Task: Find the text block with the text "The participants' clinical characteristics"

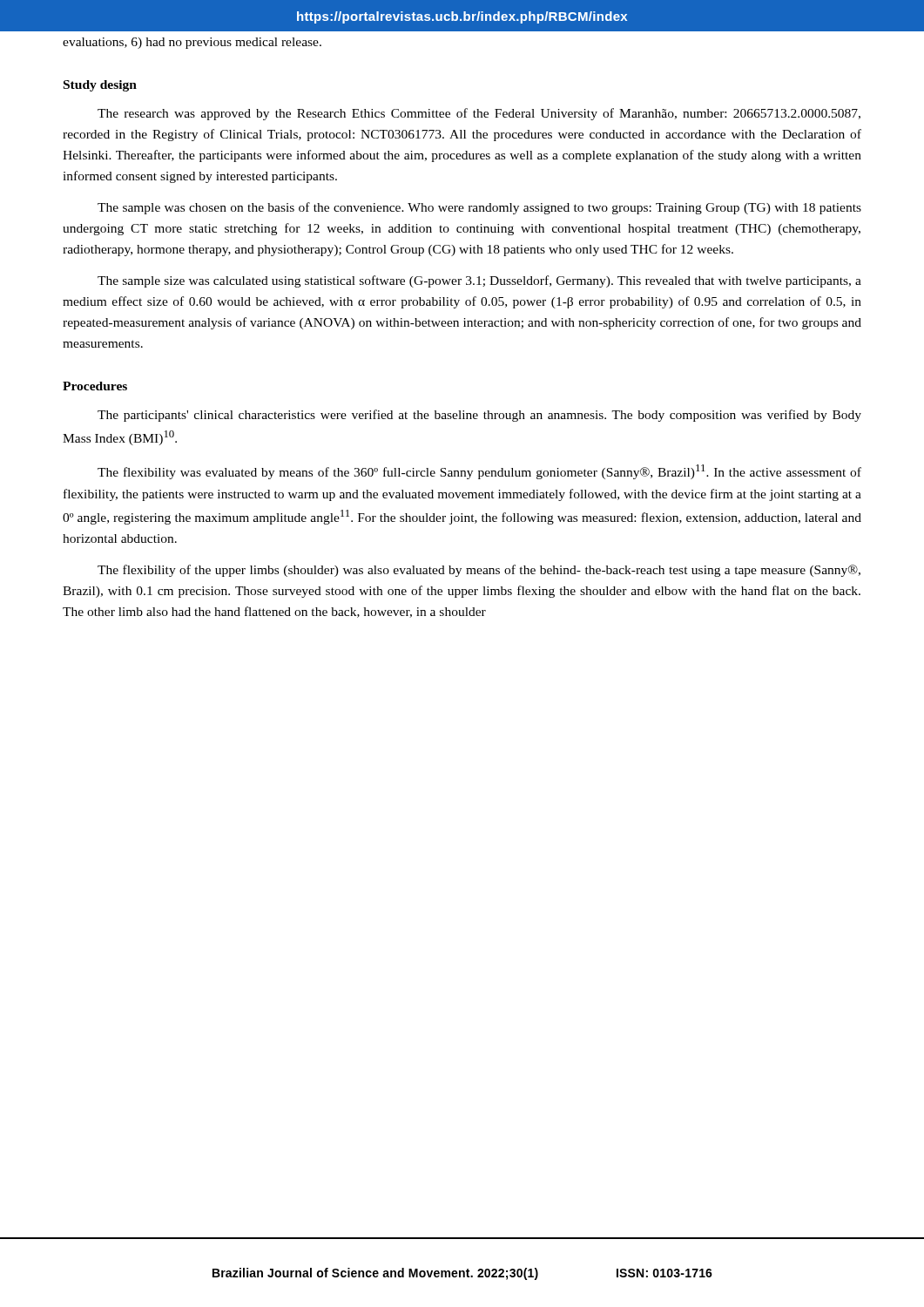Action: (x=462, y=426)
